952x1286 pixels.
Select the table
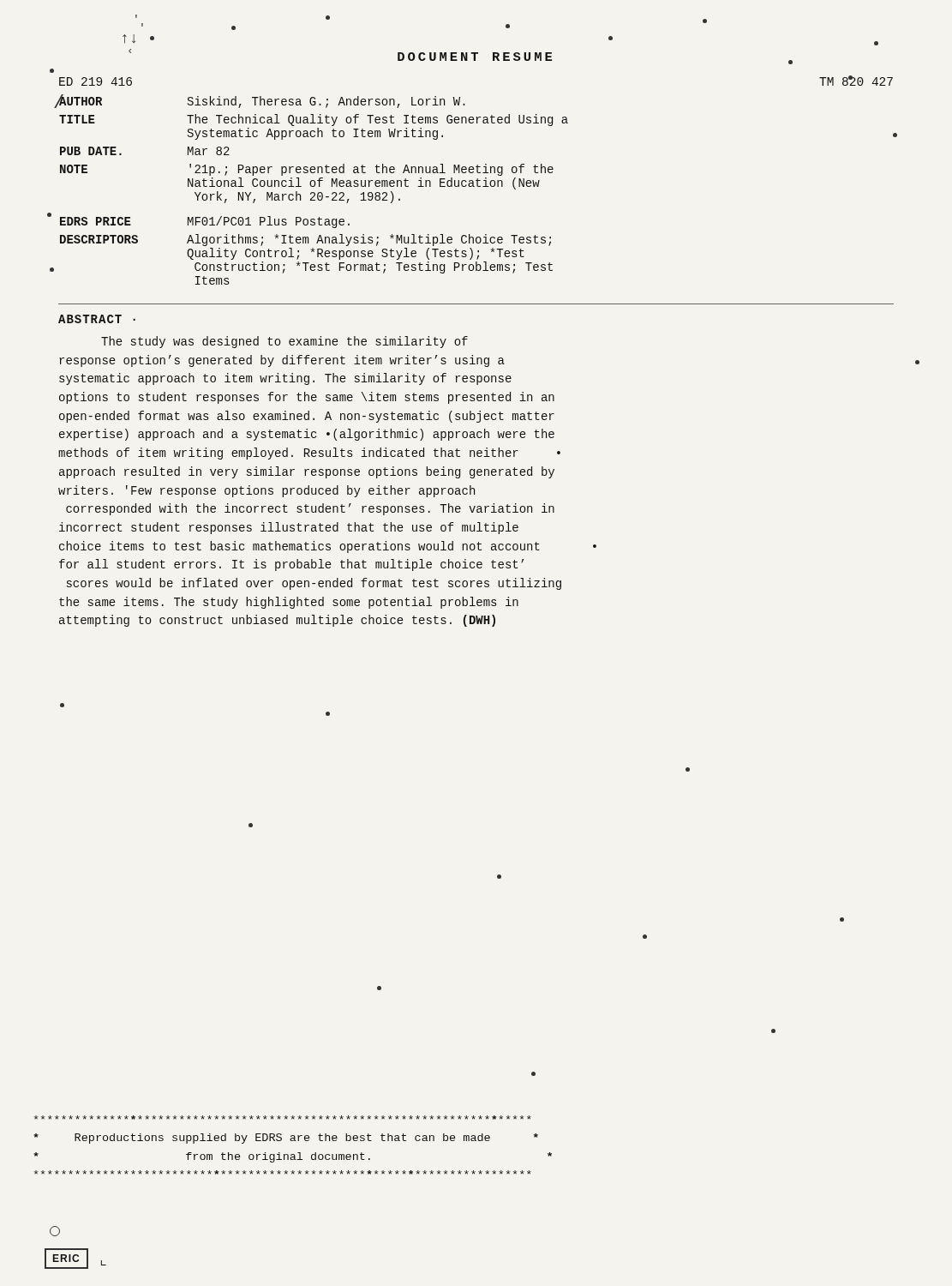[x=476, y=195]
